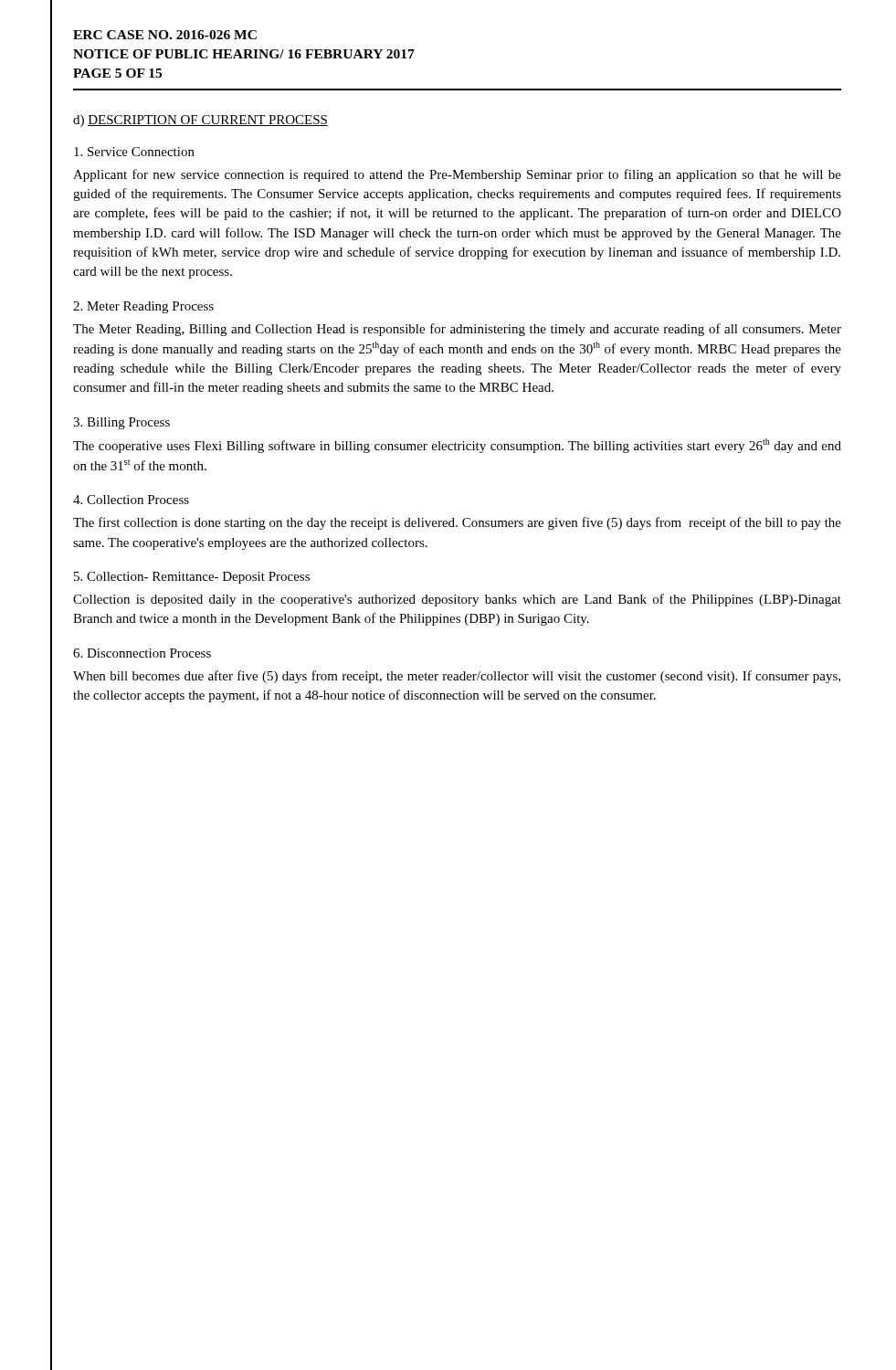
Task: Where is the passage that starts "When bill becomes due after five (5)"?
Action: (x=457, y=685)
